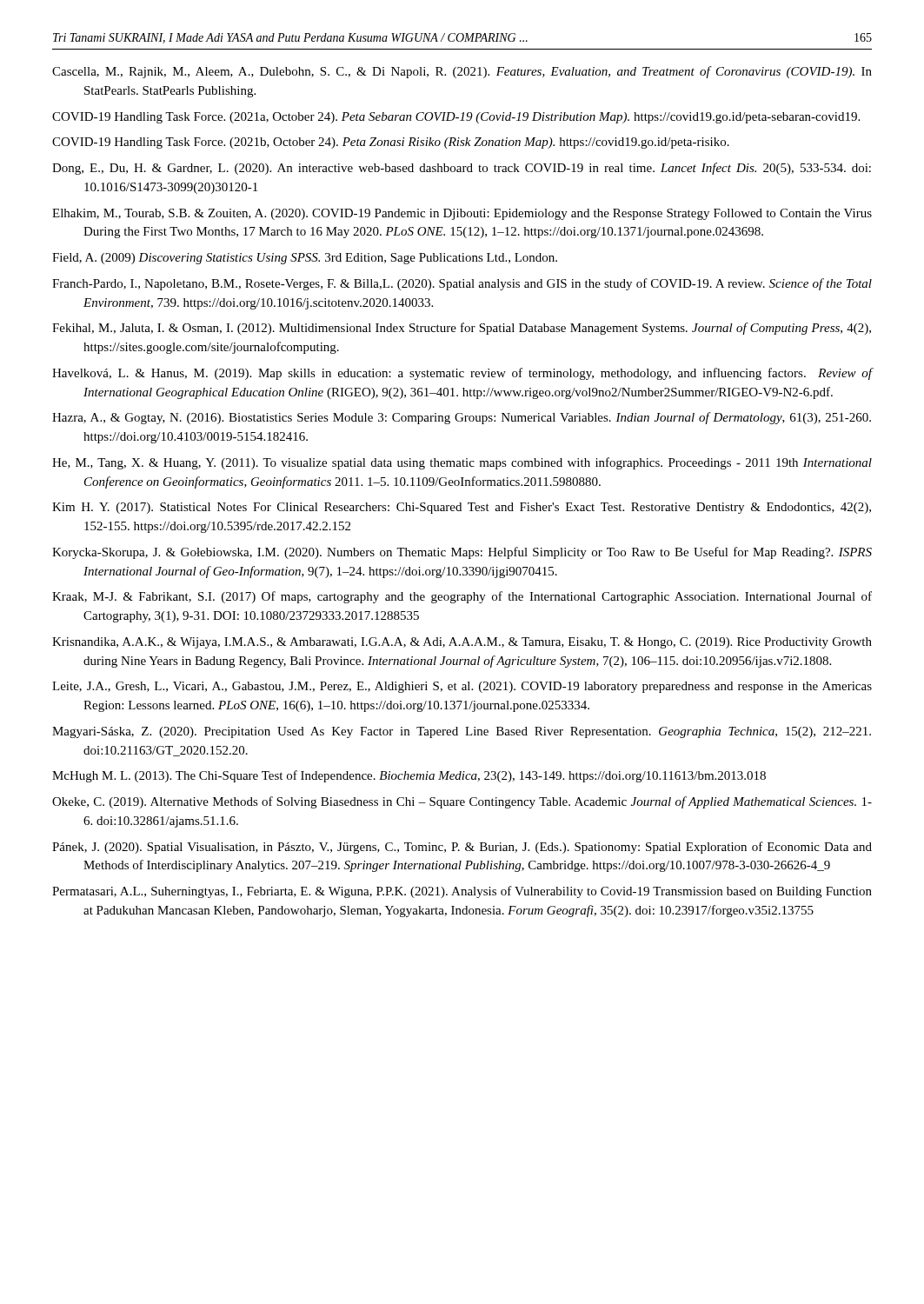
Task: Point to the block beginning "COVID-19 Handling Task Force. (2021b, October 24)."
Action: pos(391,142)
